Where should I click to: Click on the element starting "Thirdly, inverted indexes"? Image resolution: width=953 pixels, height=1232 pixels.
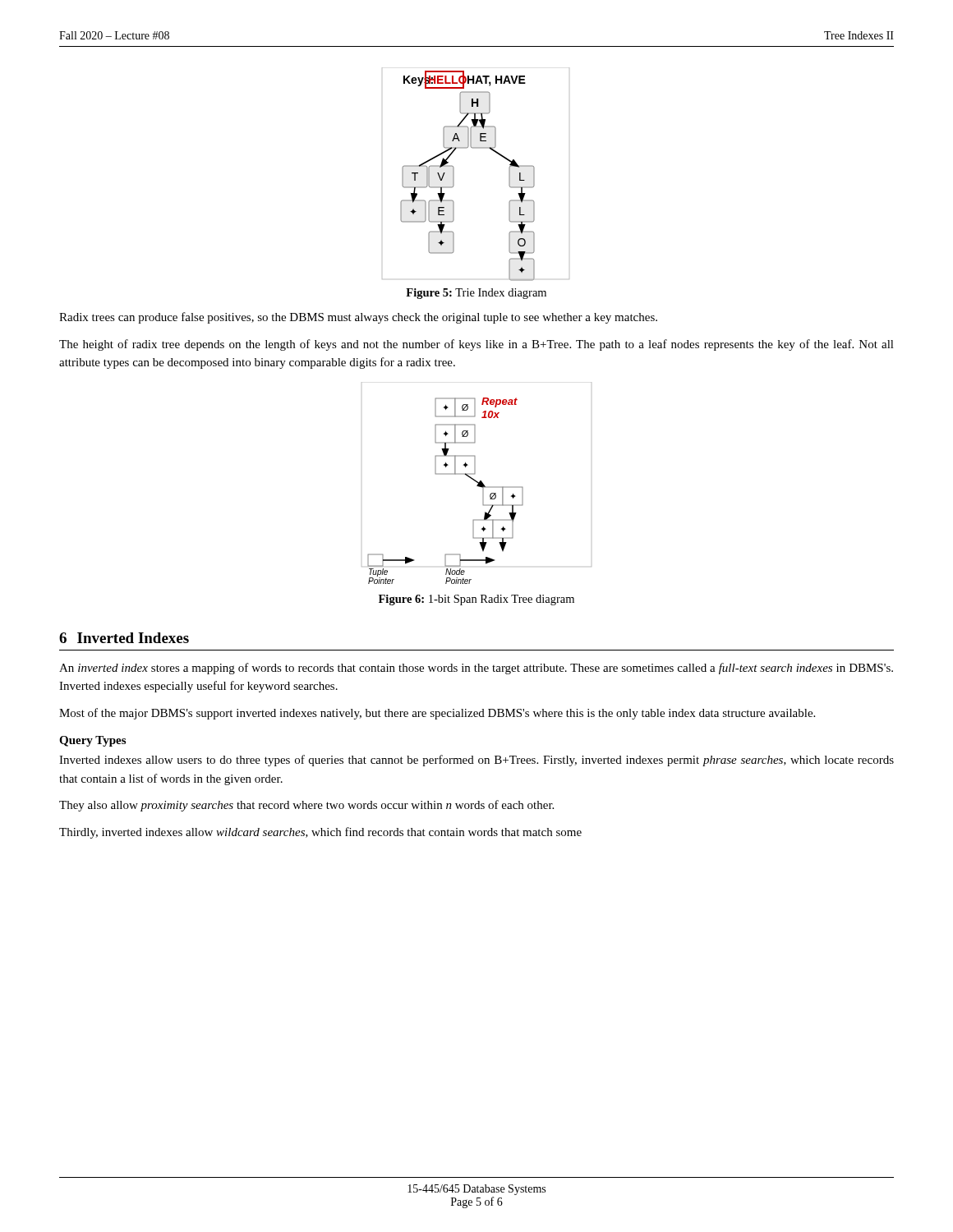click(x=320, y=832)
